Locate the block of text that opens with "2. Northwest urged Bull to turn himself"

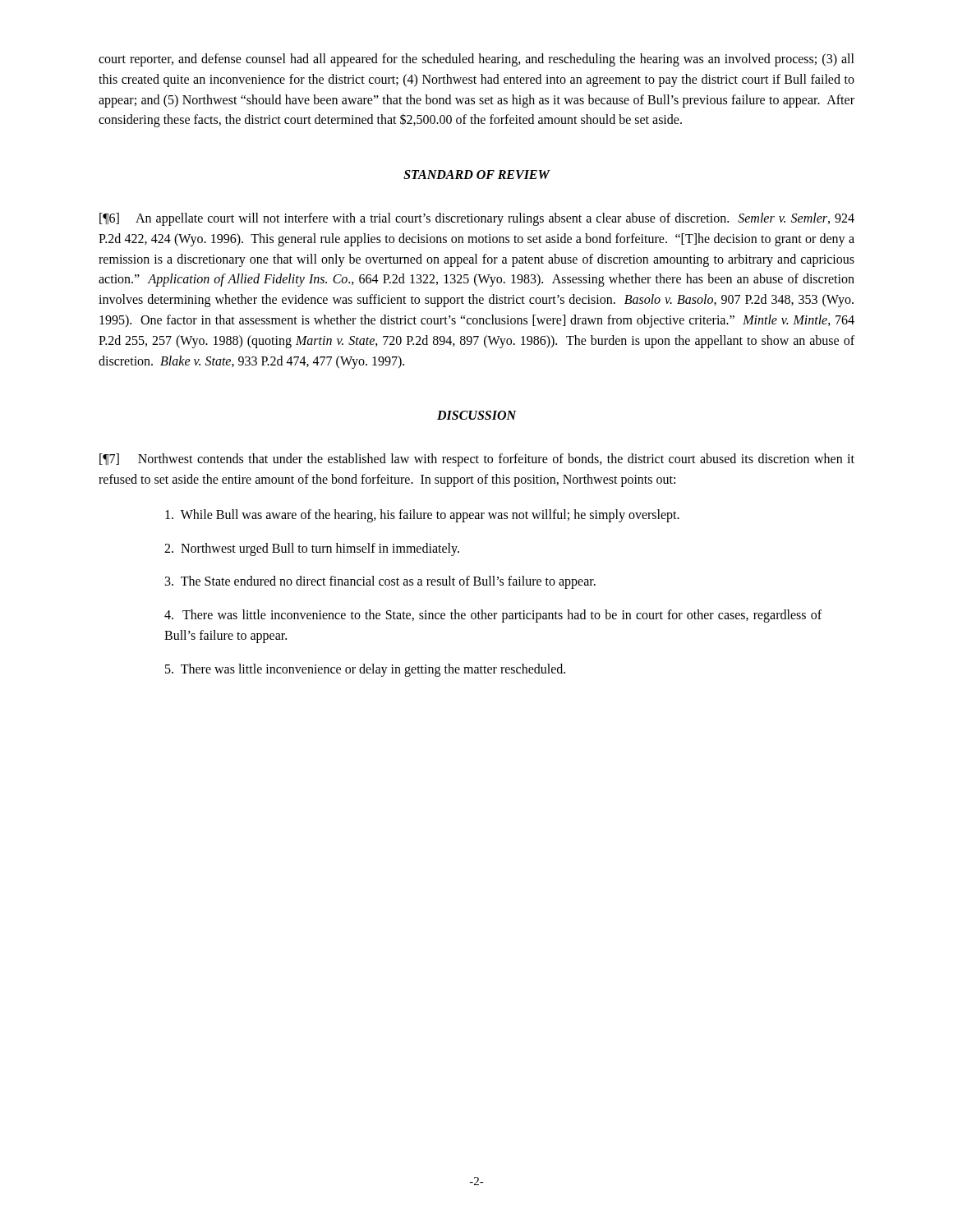pyautogui.click(x=312, y=548)
